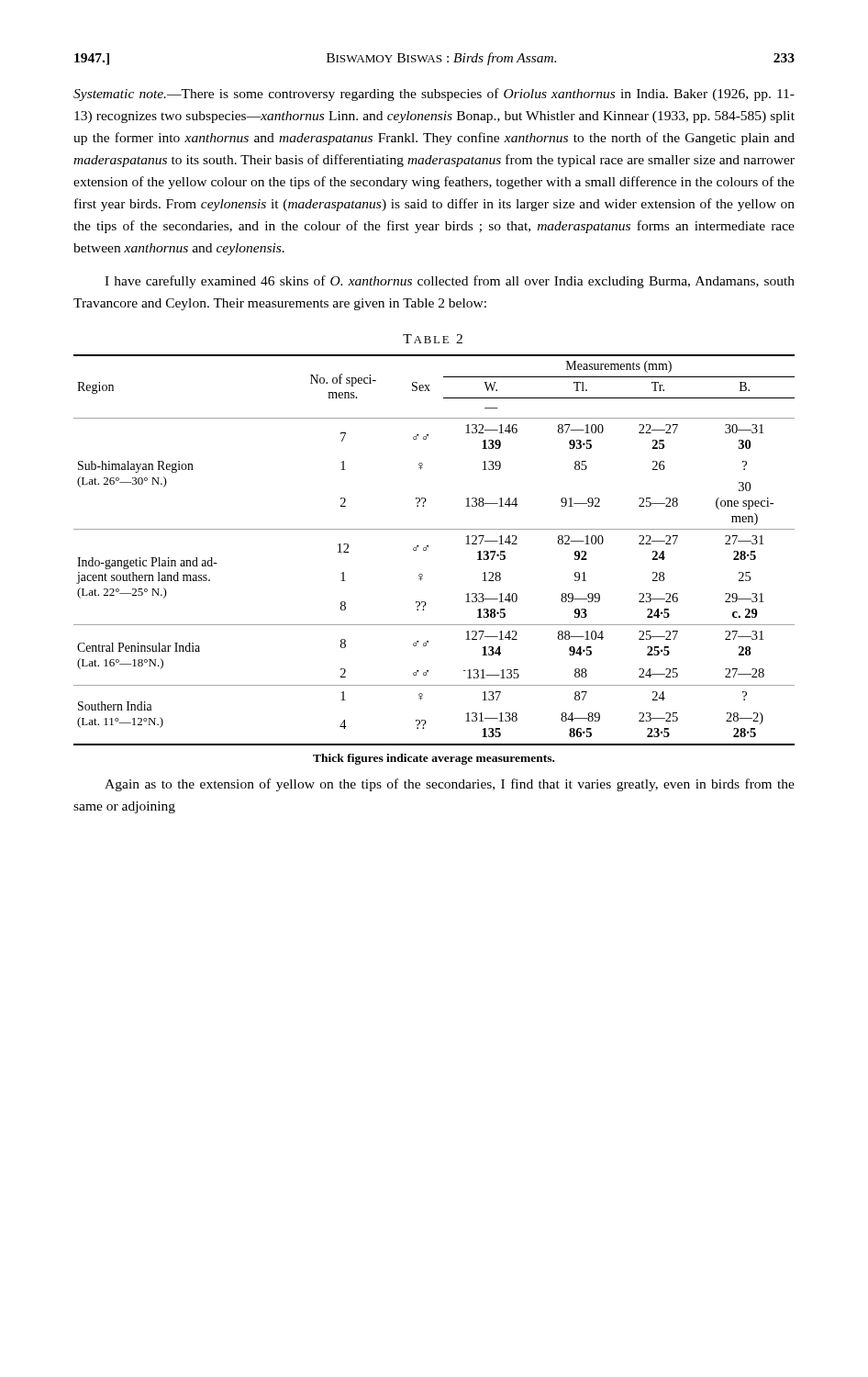
Task: Navigate to the element starting "Systematic note.—There is"
Action: [434, 171]
